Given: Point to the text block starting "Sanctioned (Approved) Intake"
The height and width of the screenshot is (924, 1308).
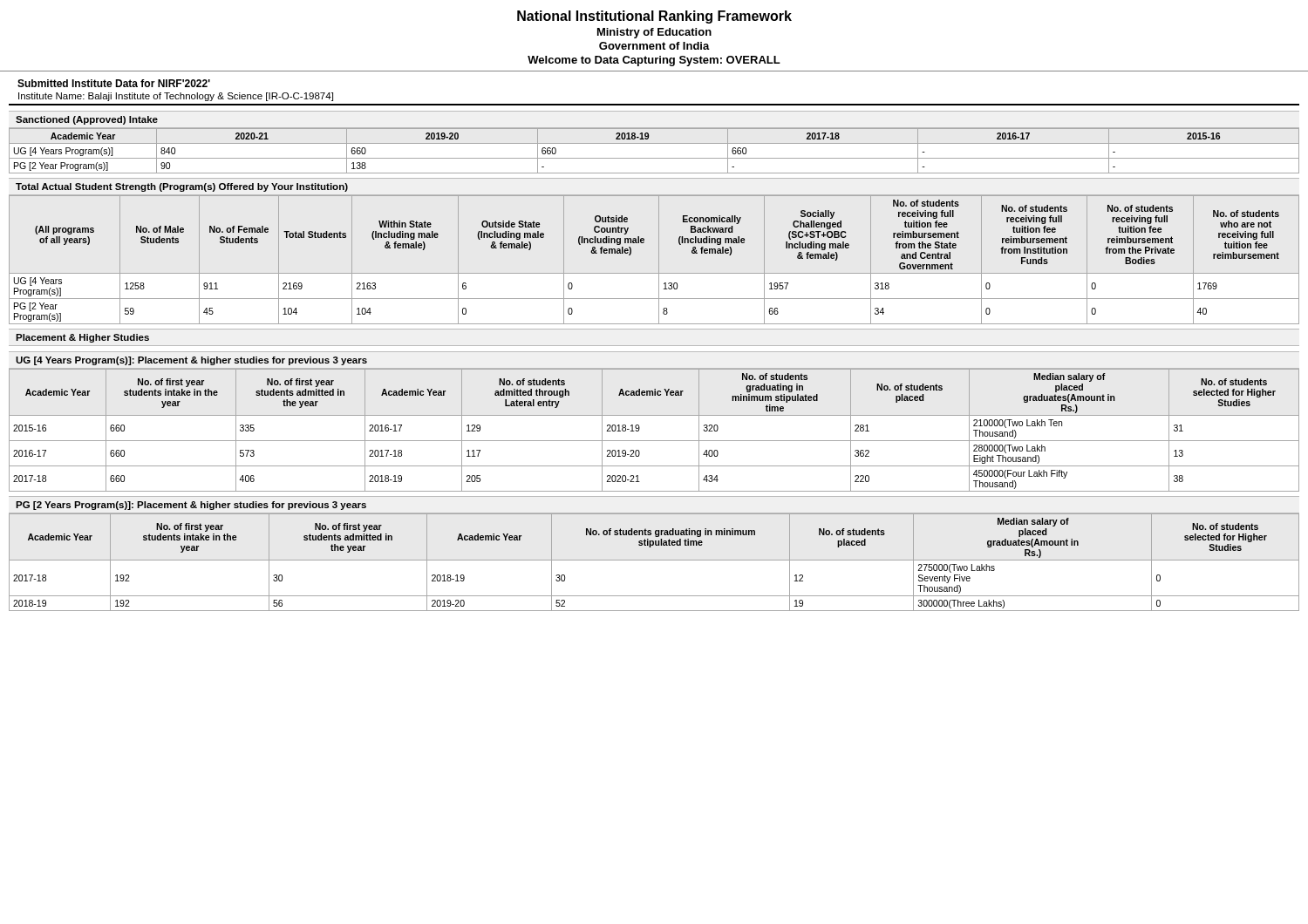Looking at the screenshot, I should tap(87, 119).
